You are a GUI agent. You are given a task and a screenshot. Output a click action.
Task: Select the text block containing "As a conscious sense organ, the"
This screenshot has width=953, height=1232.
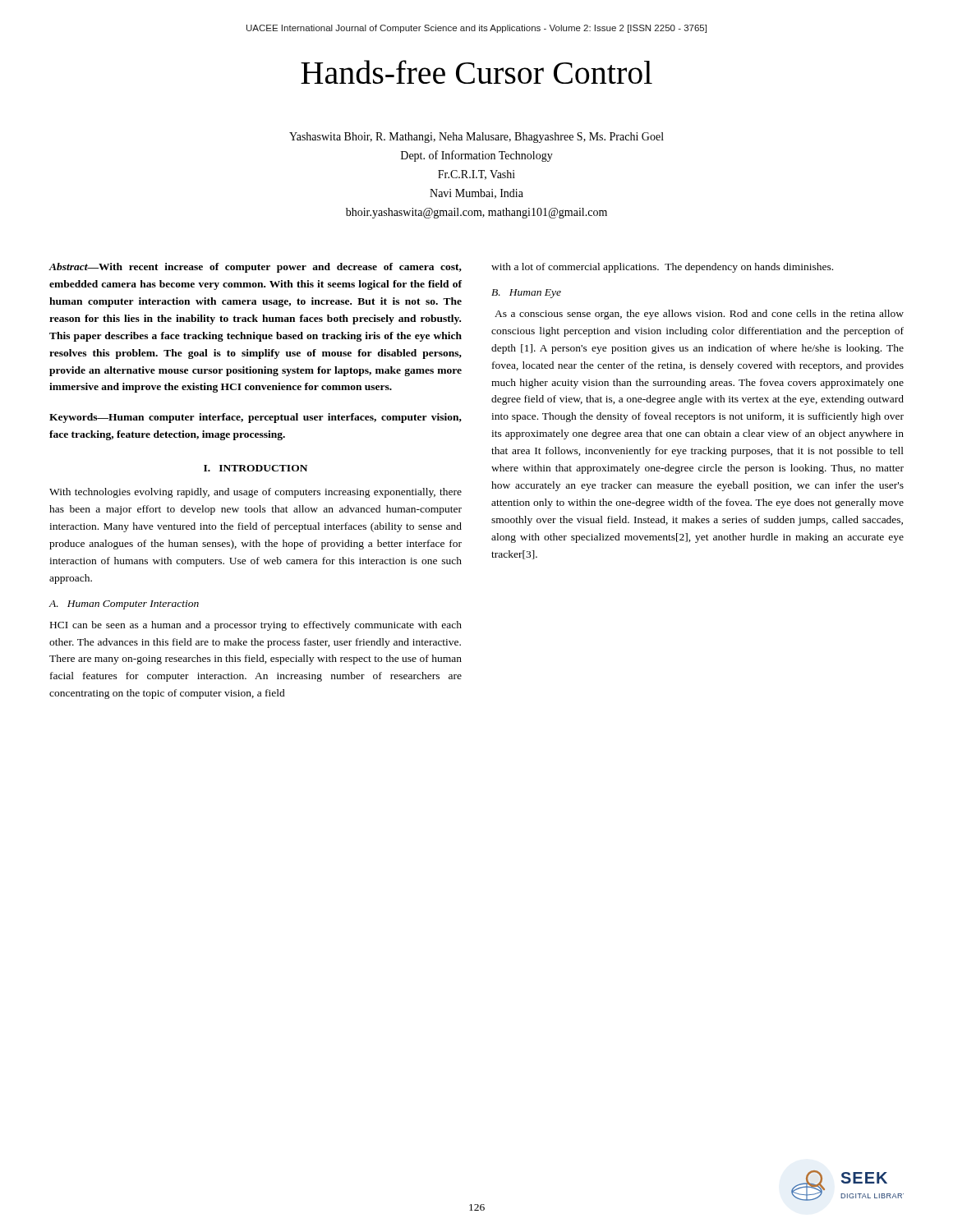698,434
